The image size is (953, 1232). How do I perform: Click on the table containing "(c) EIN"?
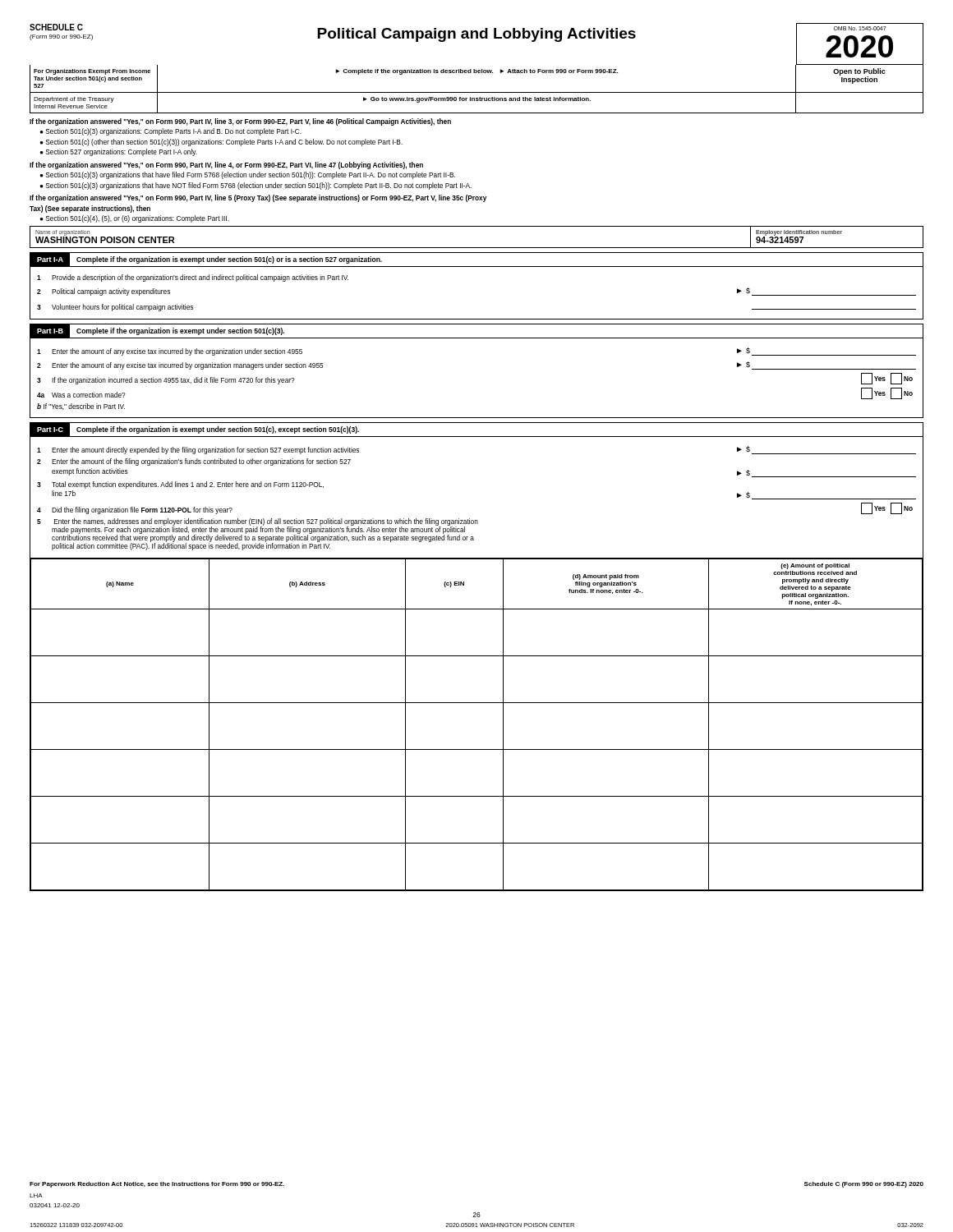click(476, 725)
